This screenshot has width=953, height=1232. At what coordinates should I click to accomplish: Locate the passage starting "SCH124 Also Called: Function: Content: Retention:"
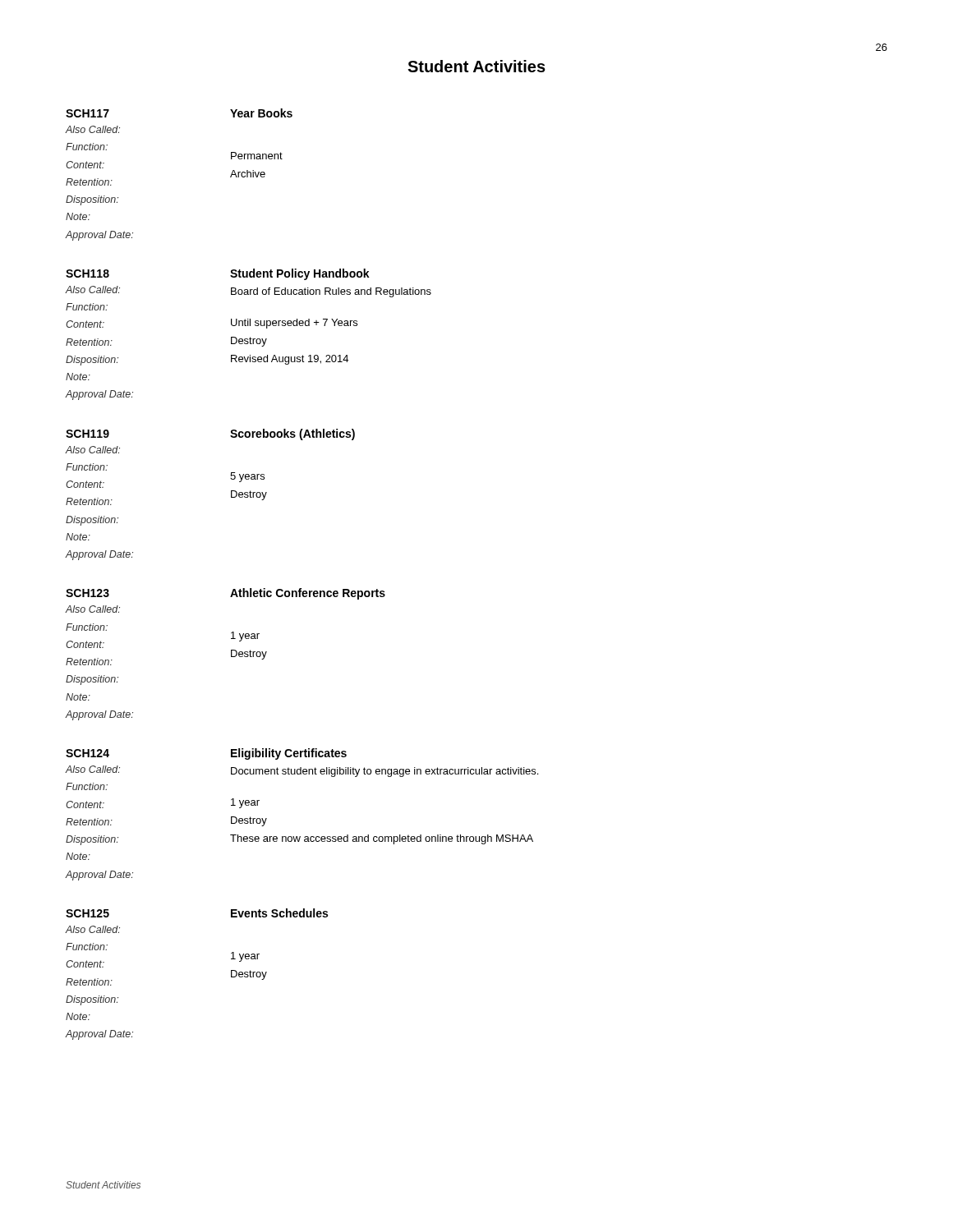[86, 754]
